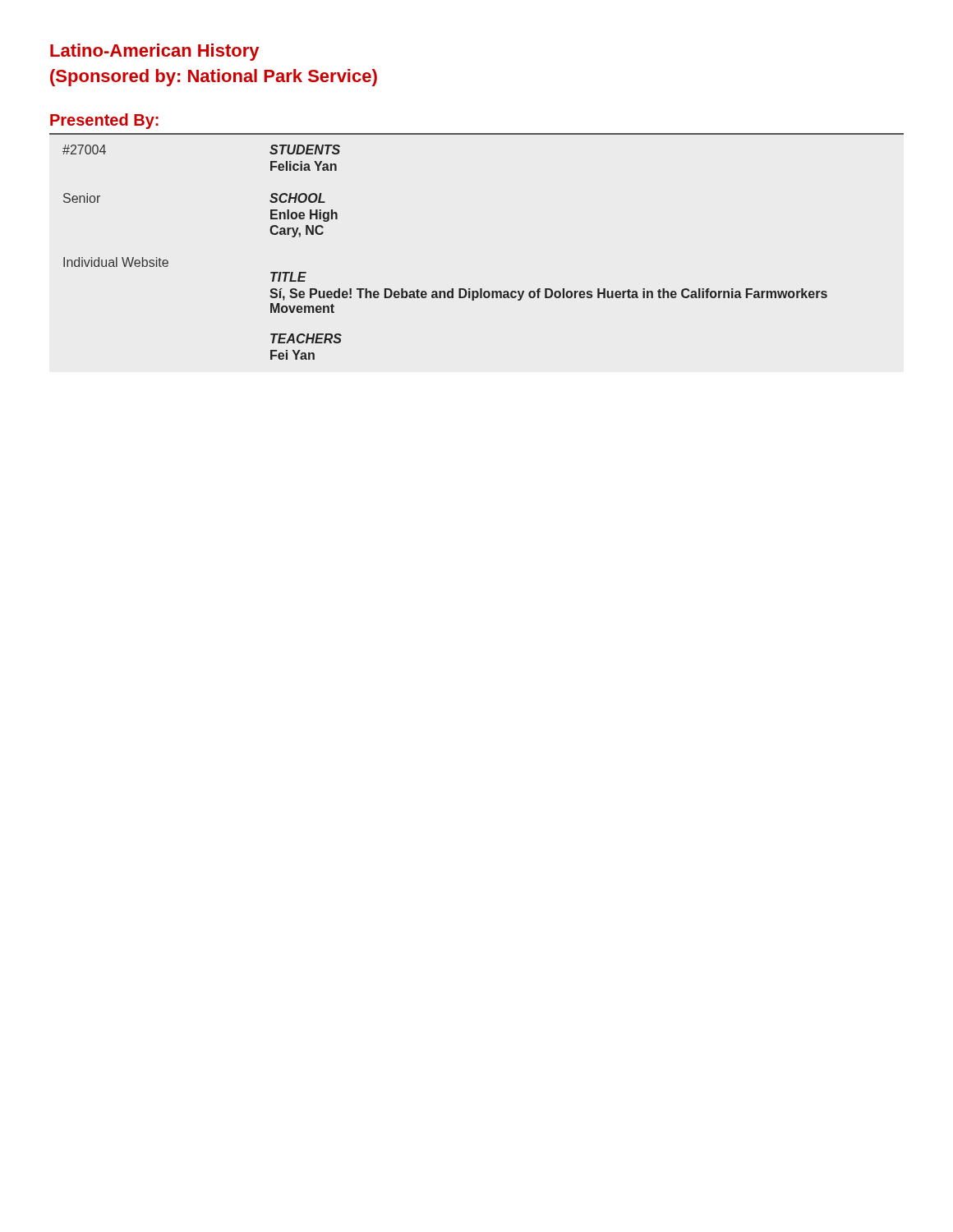
Task: Click on the table containing "SCHOOL Enloe High"
Action: click(476, 254)
